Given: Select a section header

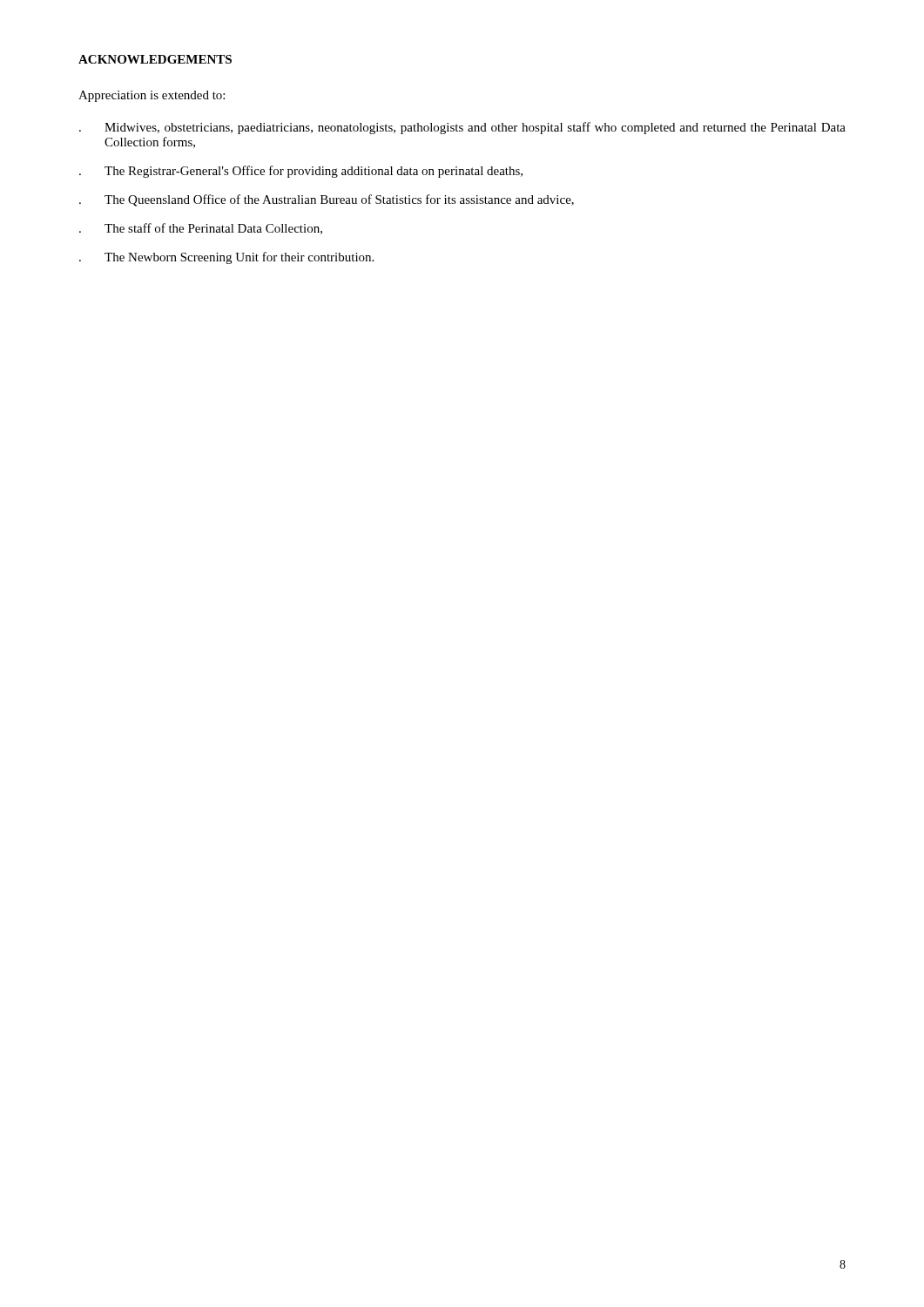Looking at the screenshot, I should (x=155, y=59).
